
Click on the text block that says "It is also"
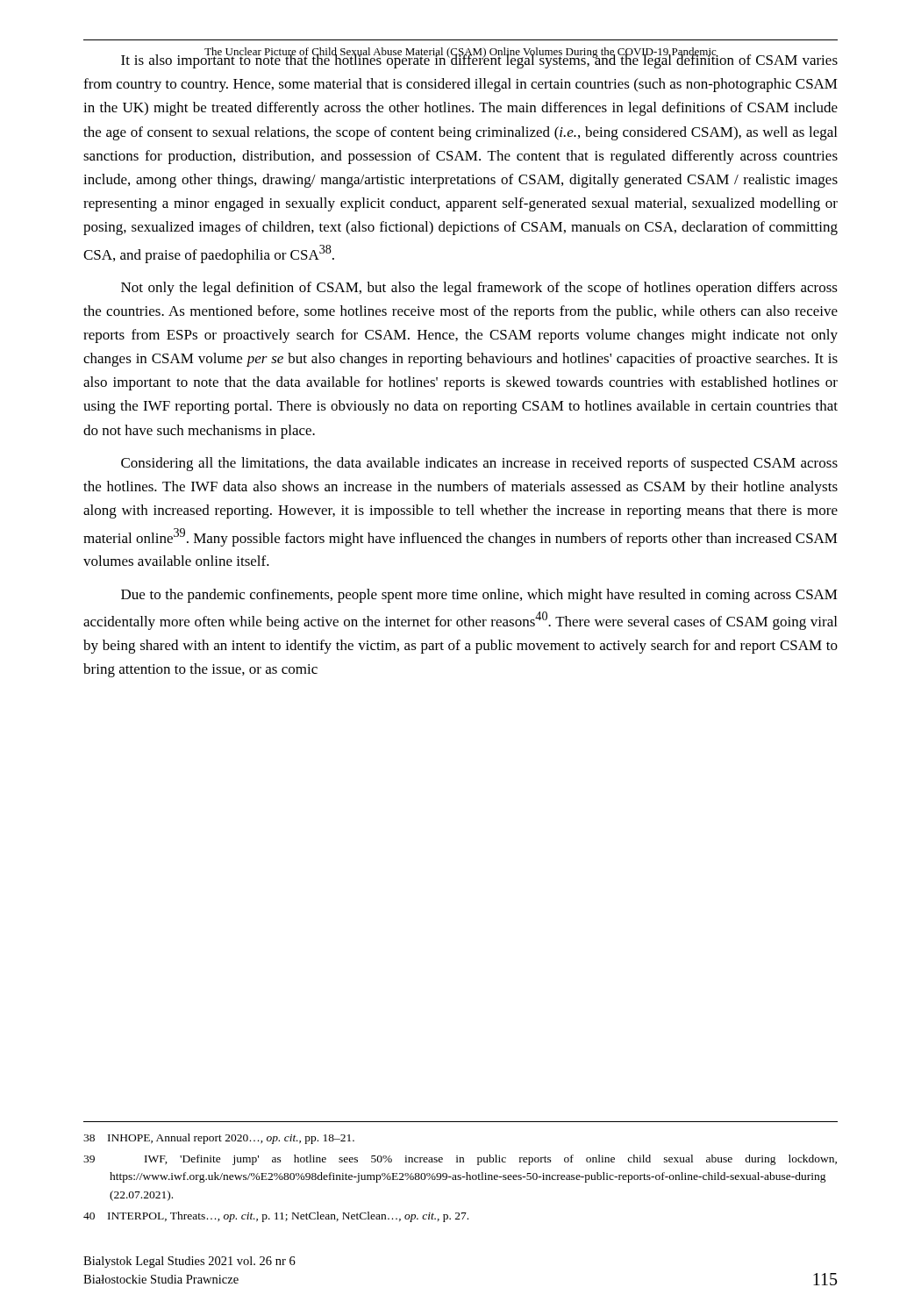point(460,365)
